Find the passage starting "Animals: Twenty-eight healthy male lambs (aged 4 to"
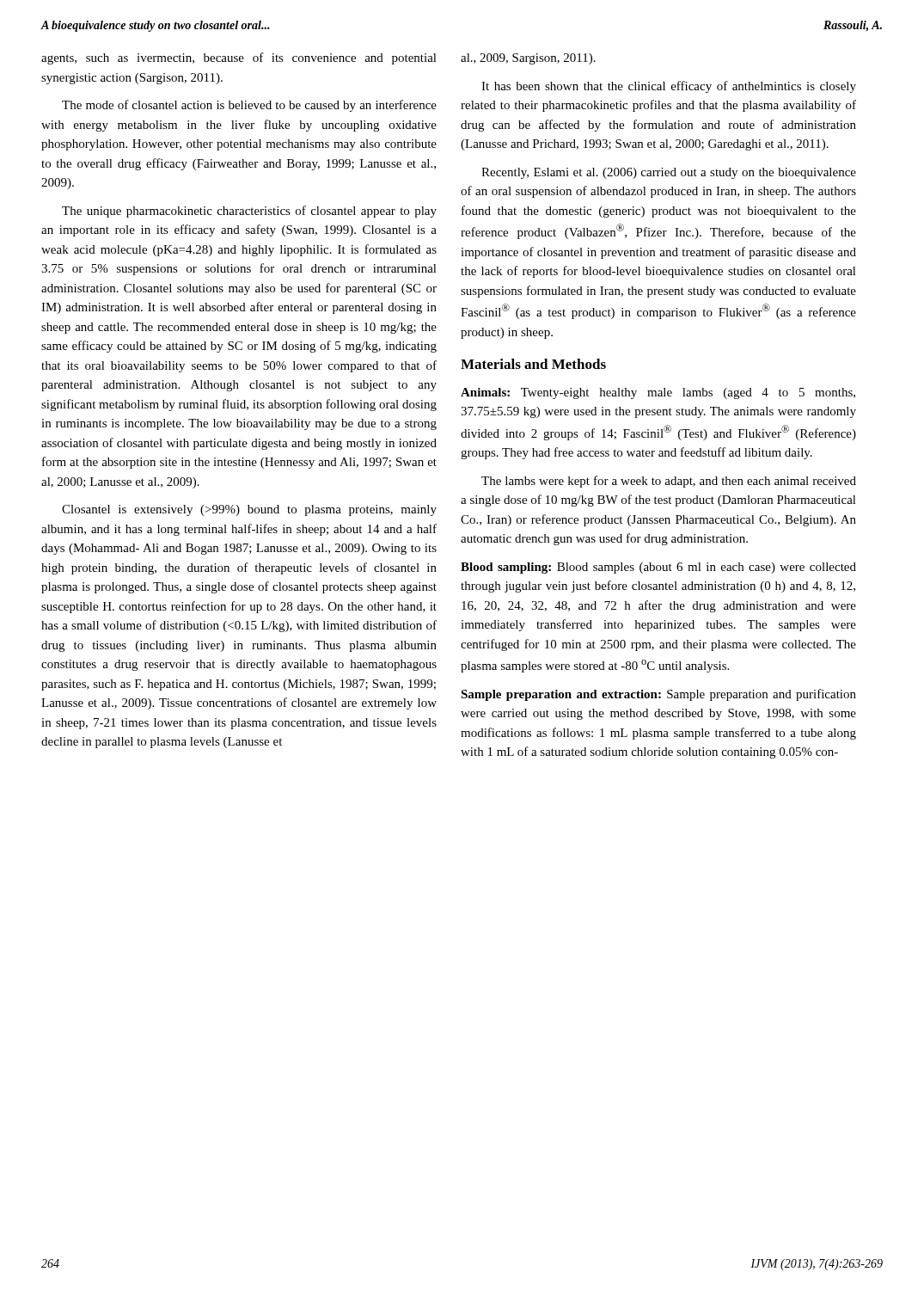The image size is (924, 1290). [x=658, y=422]
